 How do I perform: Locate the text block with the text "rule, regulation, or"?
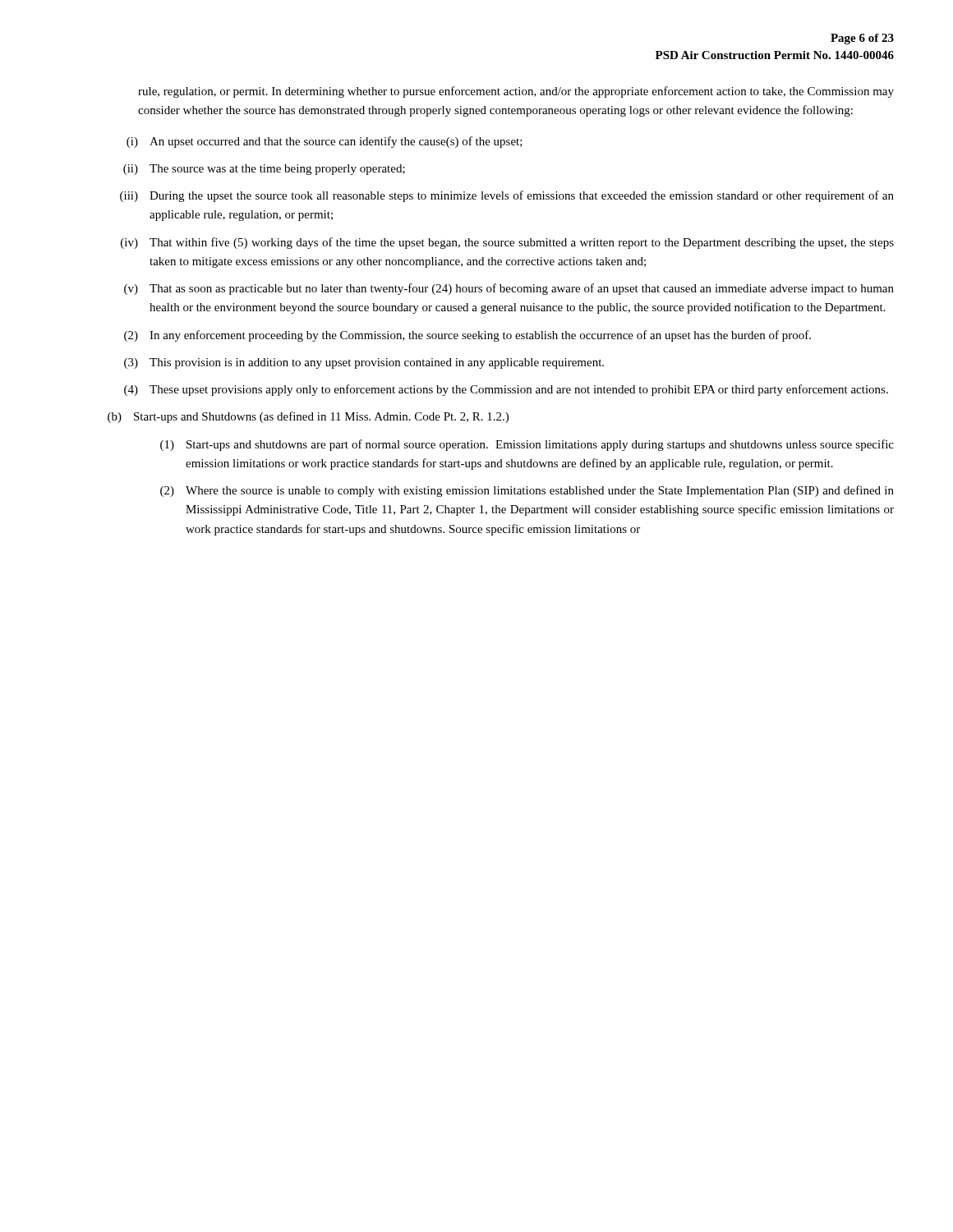(x=516, y=101)
